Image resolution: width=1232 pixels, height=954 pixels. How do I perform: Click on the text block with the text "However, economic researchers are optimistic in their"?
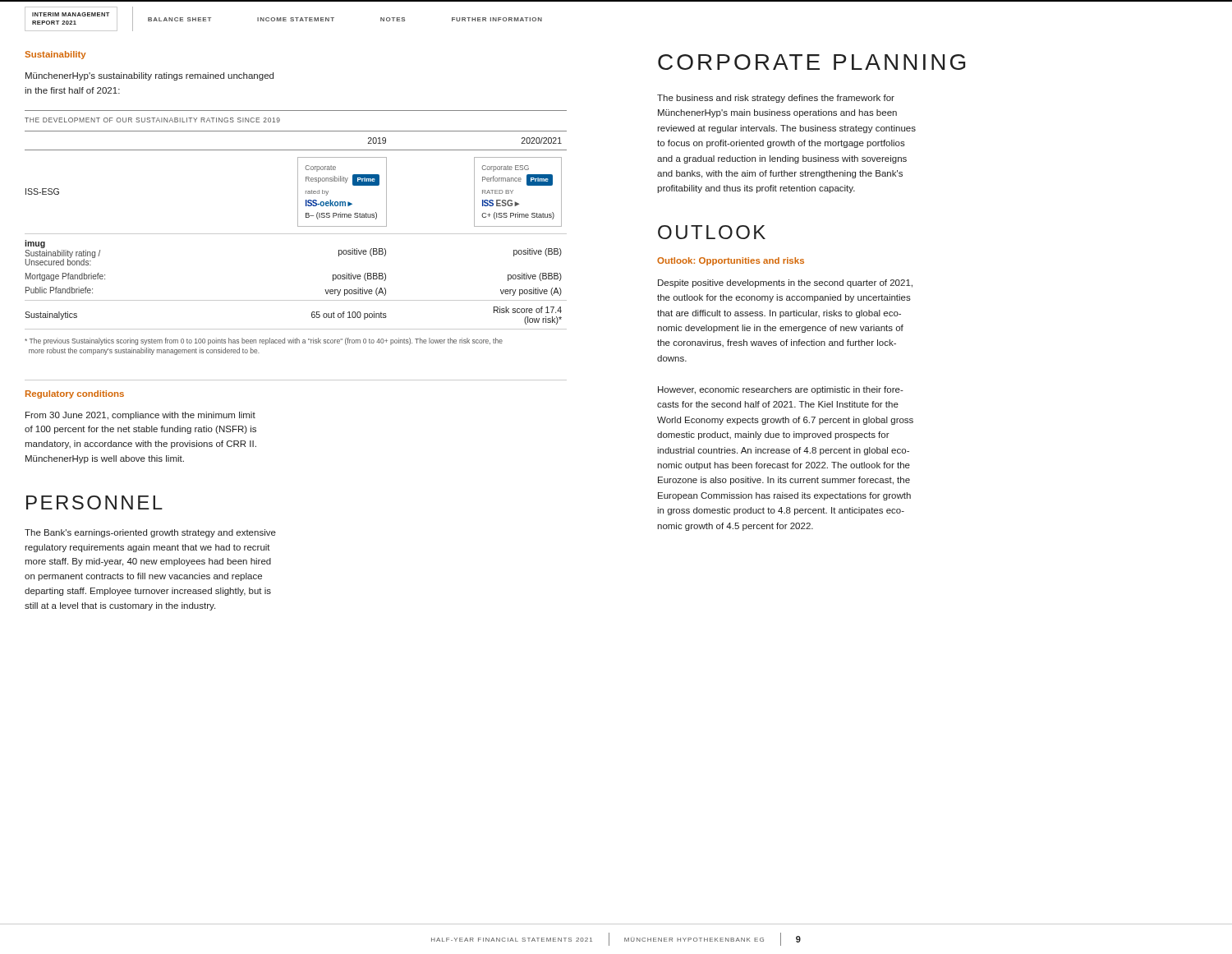pos(785,458)
